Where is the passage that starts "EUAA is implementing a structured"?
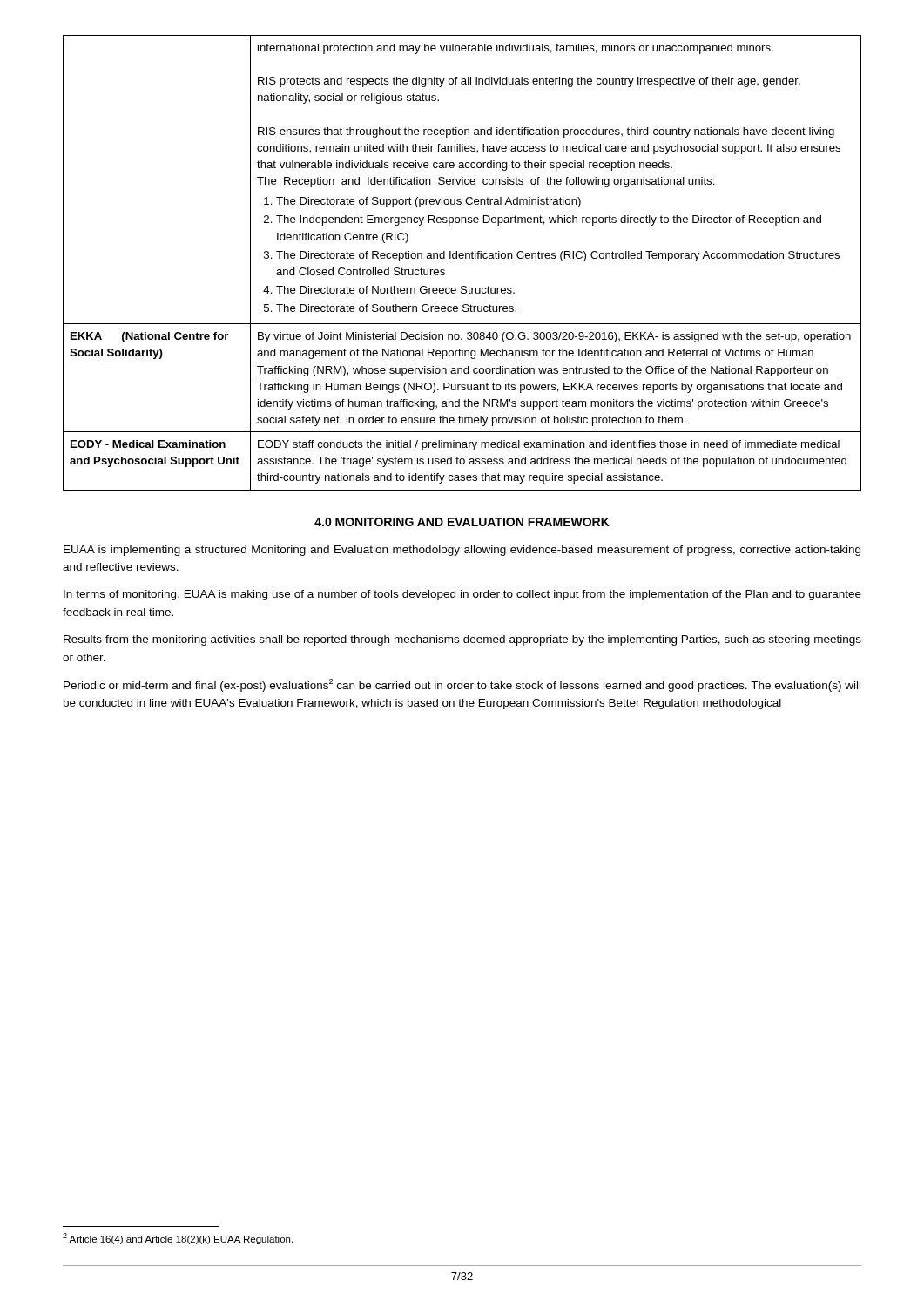The image size is (924, 1307). pyautogui.click(x=462, y=558)
